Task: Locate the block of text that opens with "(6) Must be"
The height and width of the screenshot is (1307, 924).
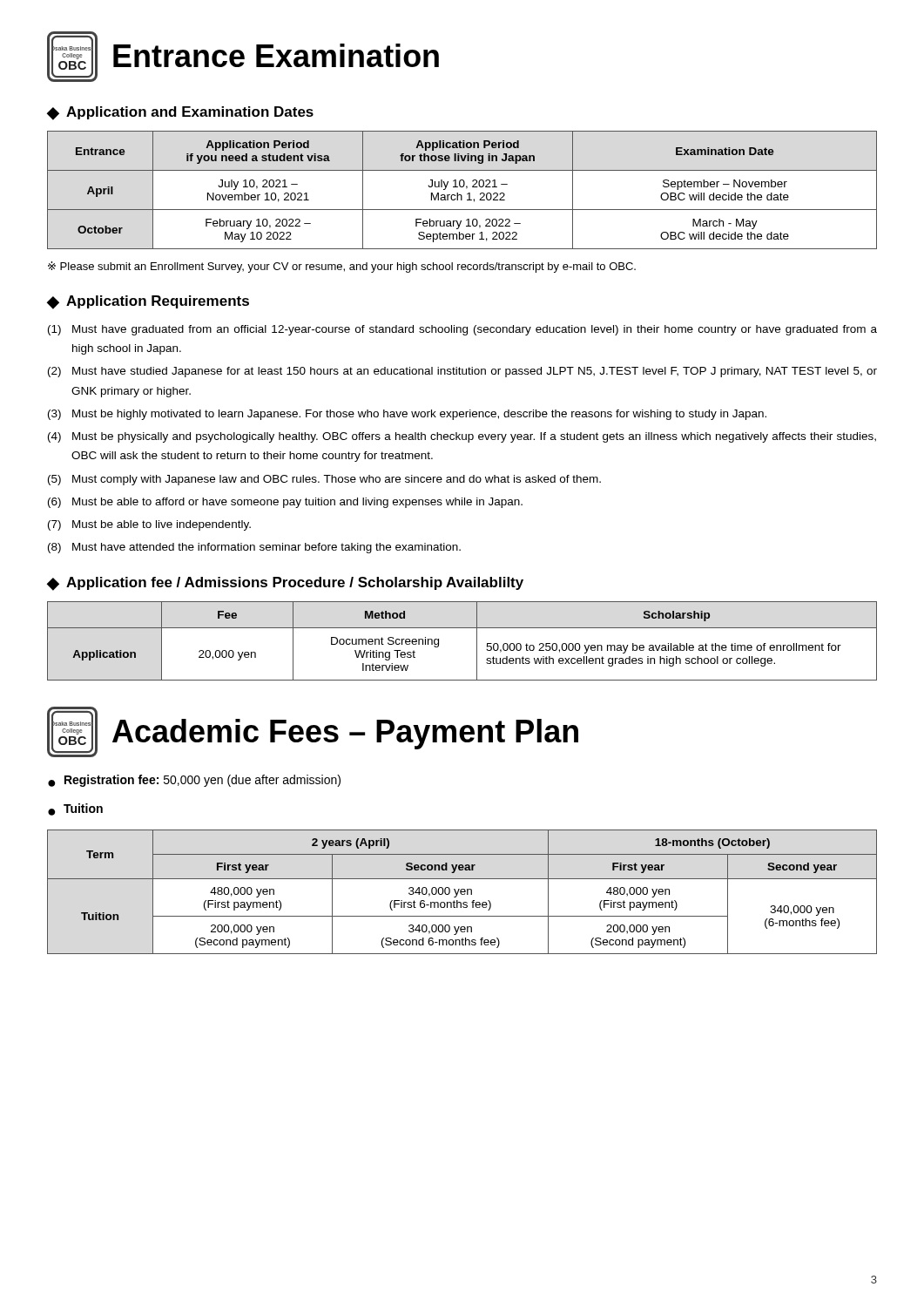Action: pos(462,502)
